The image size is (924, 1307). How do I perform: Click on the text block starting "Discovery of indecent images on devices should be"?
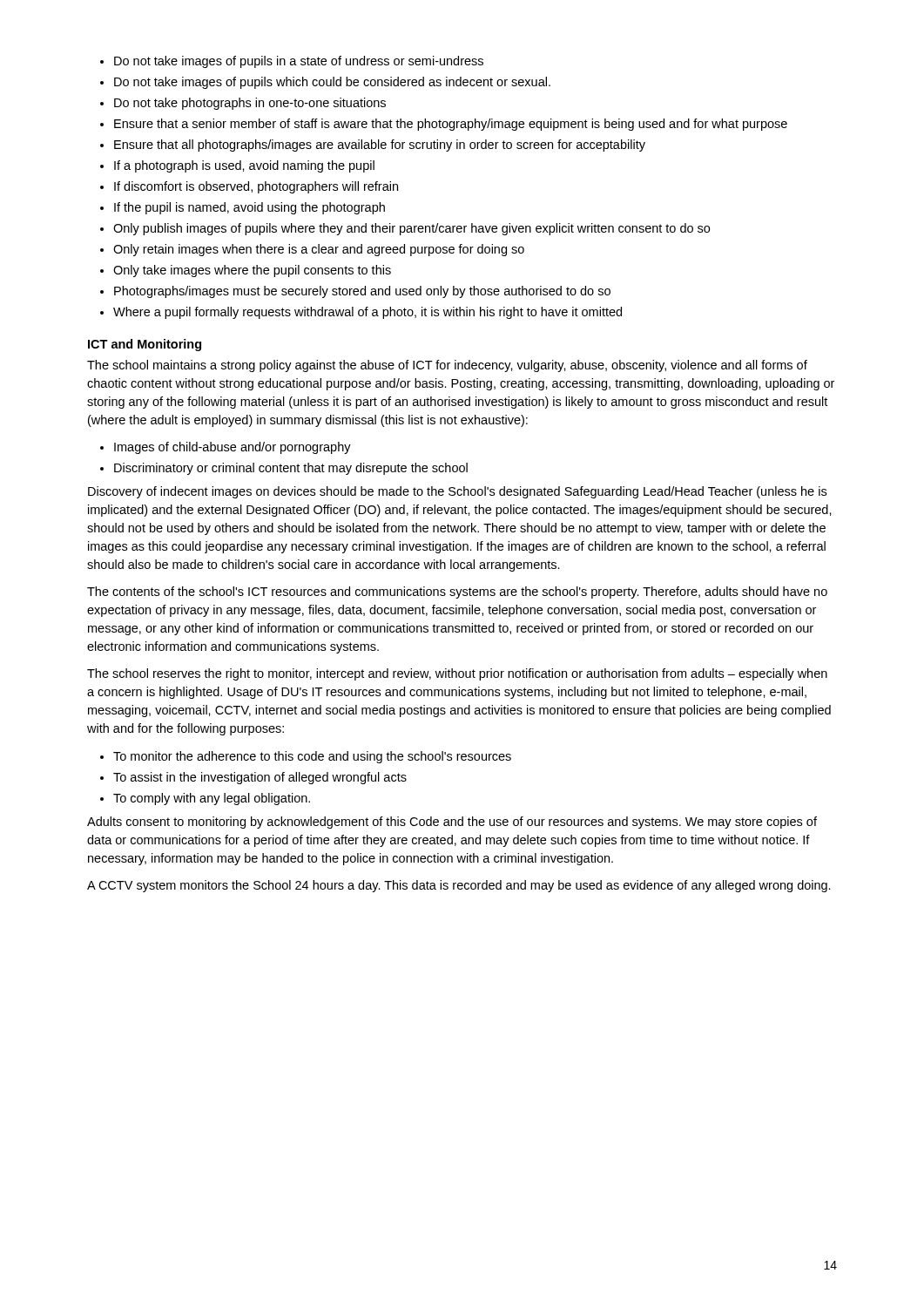click(x=462, y=529)
